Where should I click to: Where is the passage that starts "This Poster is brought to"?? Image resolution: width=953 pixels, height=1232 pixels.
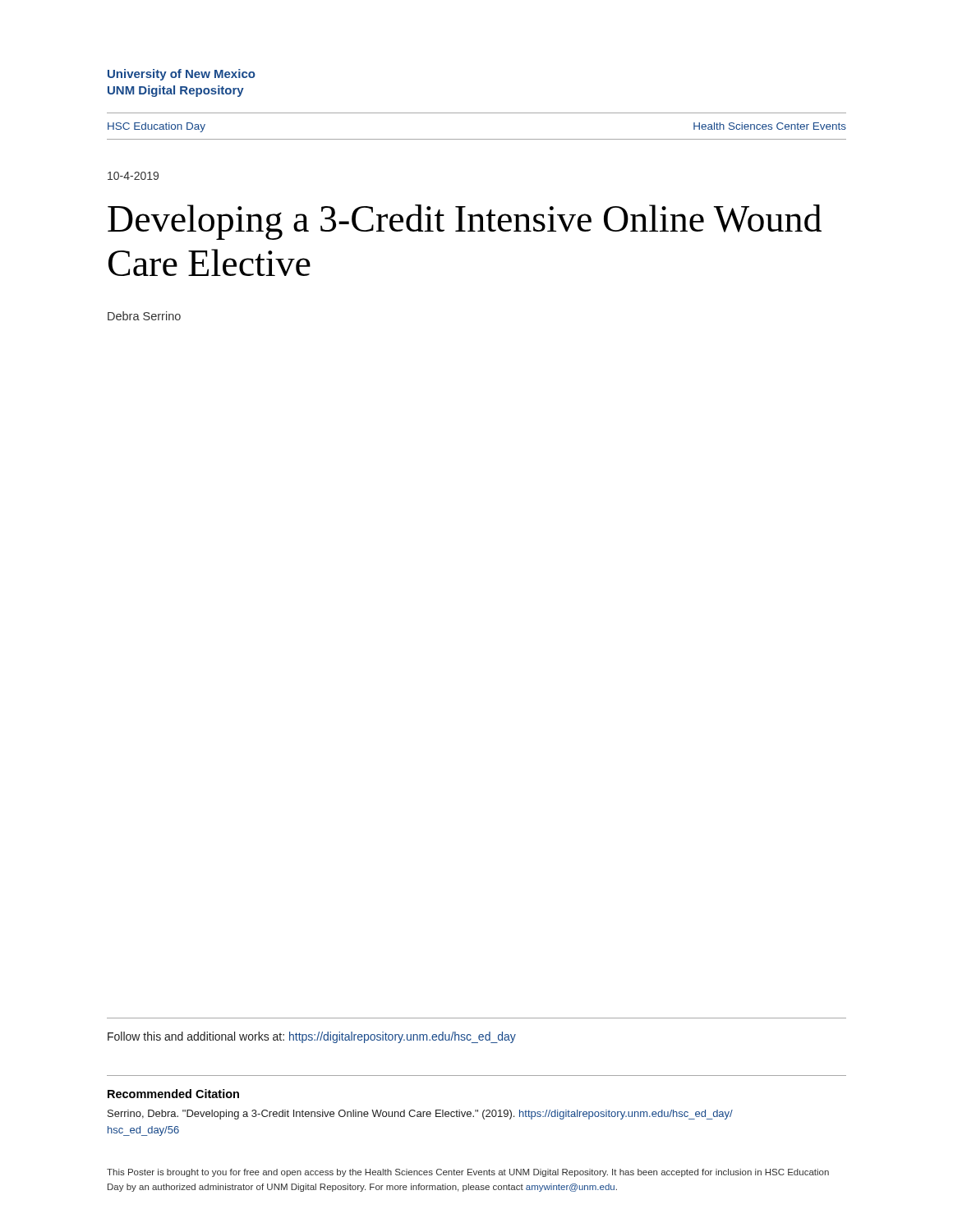pos(468,1180)
